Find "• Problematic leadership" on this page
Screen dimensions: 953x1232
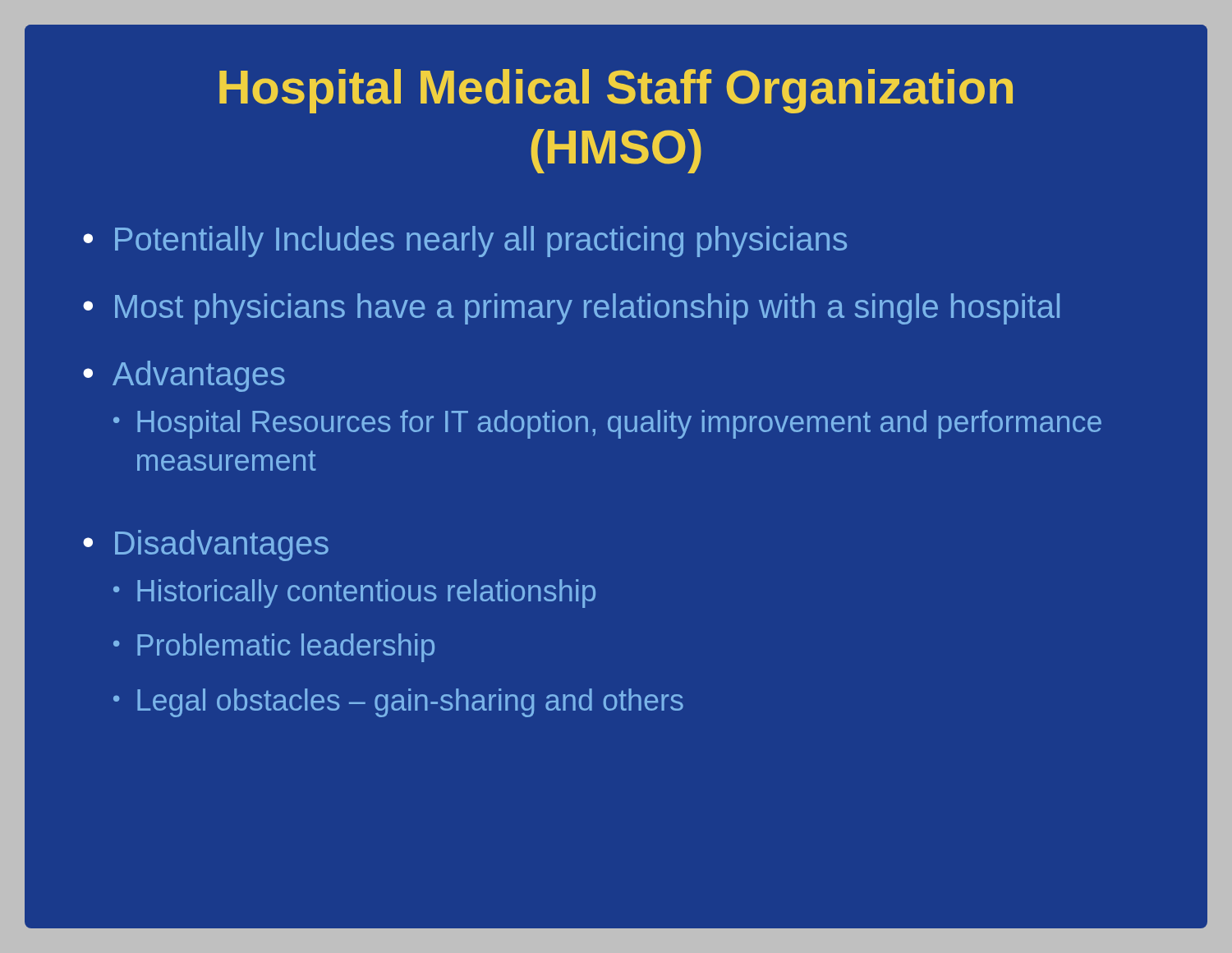click(x=274, y=646)
